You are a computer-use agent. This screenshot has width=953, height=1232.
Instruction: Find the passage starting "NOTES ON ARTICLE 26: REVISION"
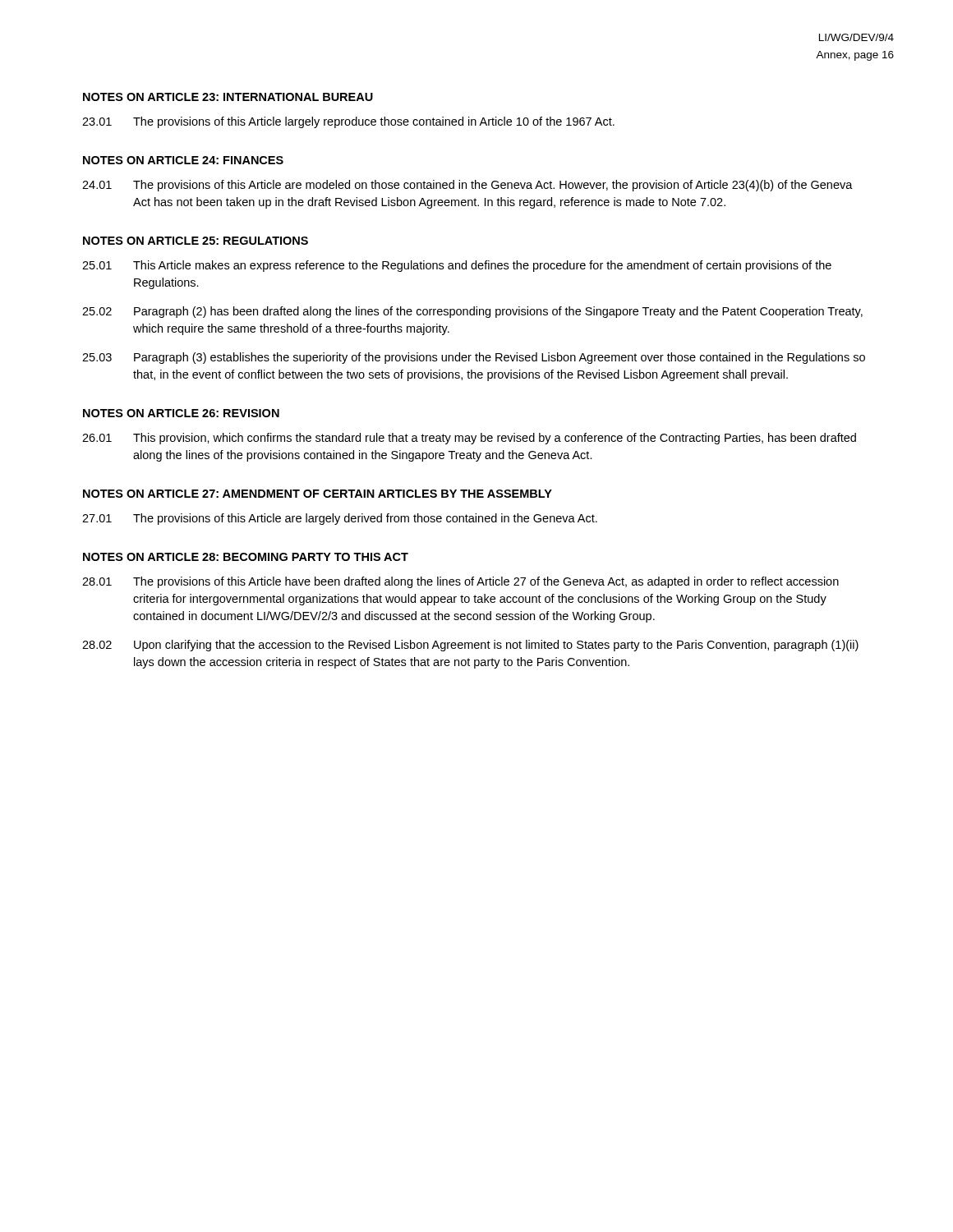click(181, 413)
